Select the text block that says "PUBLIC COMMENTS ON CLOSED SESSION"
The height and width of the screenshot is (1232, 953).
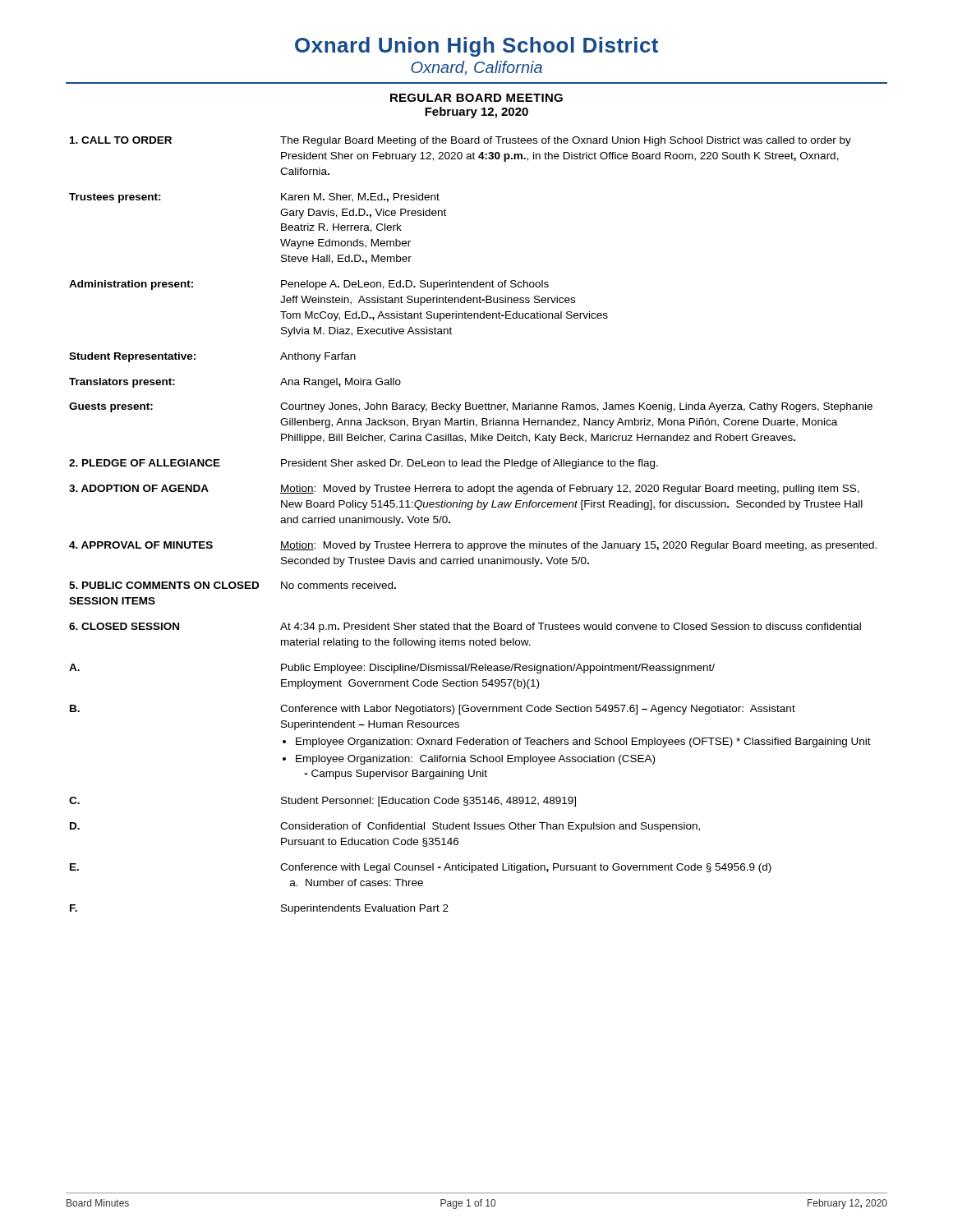click(x=164, y=593)
